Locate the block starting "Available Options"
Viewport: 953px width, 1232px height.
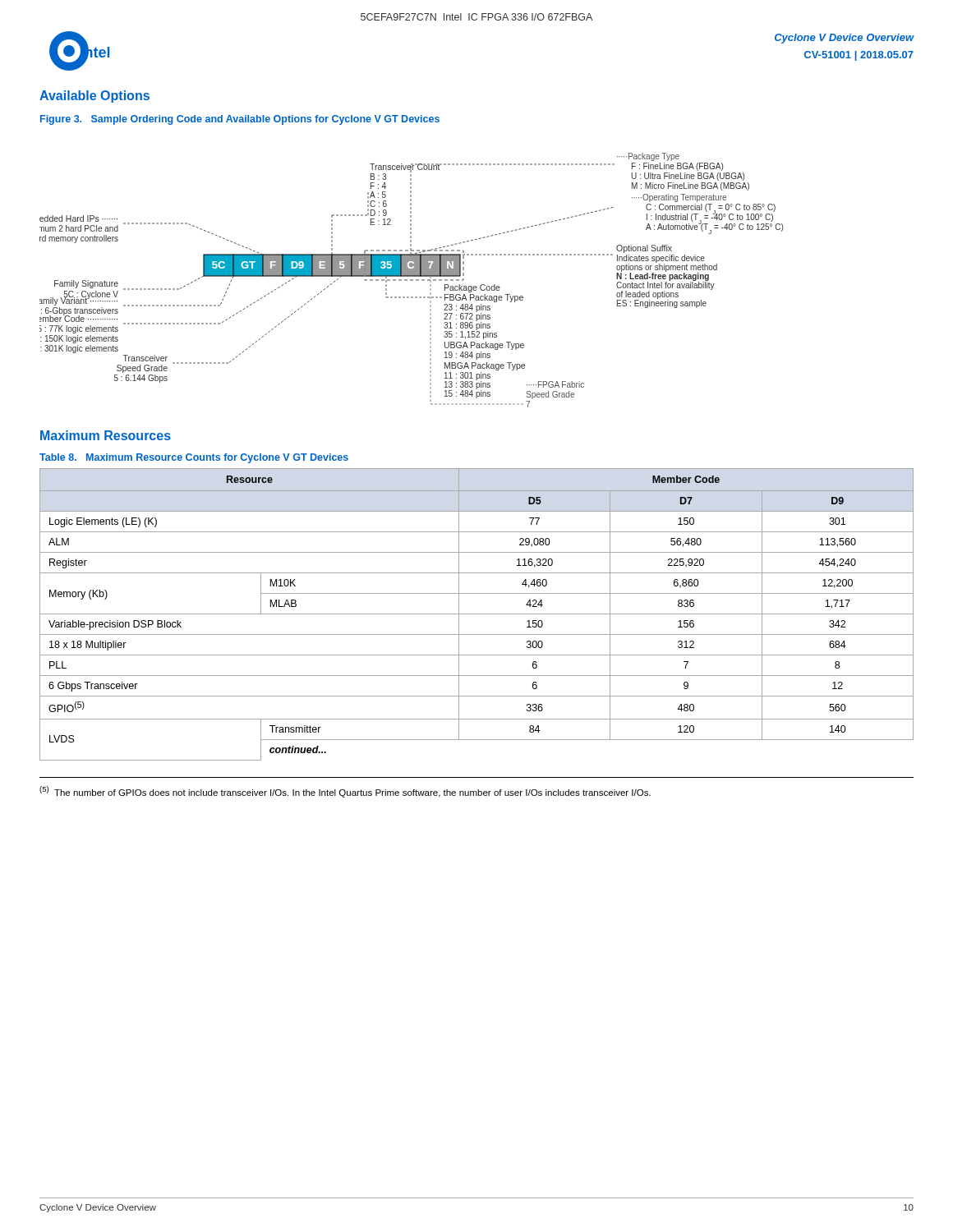(95, 96)
